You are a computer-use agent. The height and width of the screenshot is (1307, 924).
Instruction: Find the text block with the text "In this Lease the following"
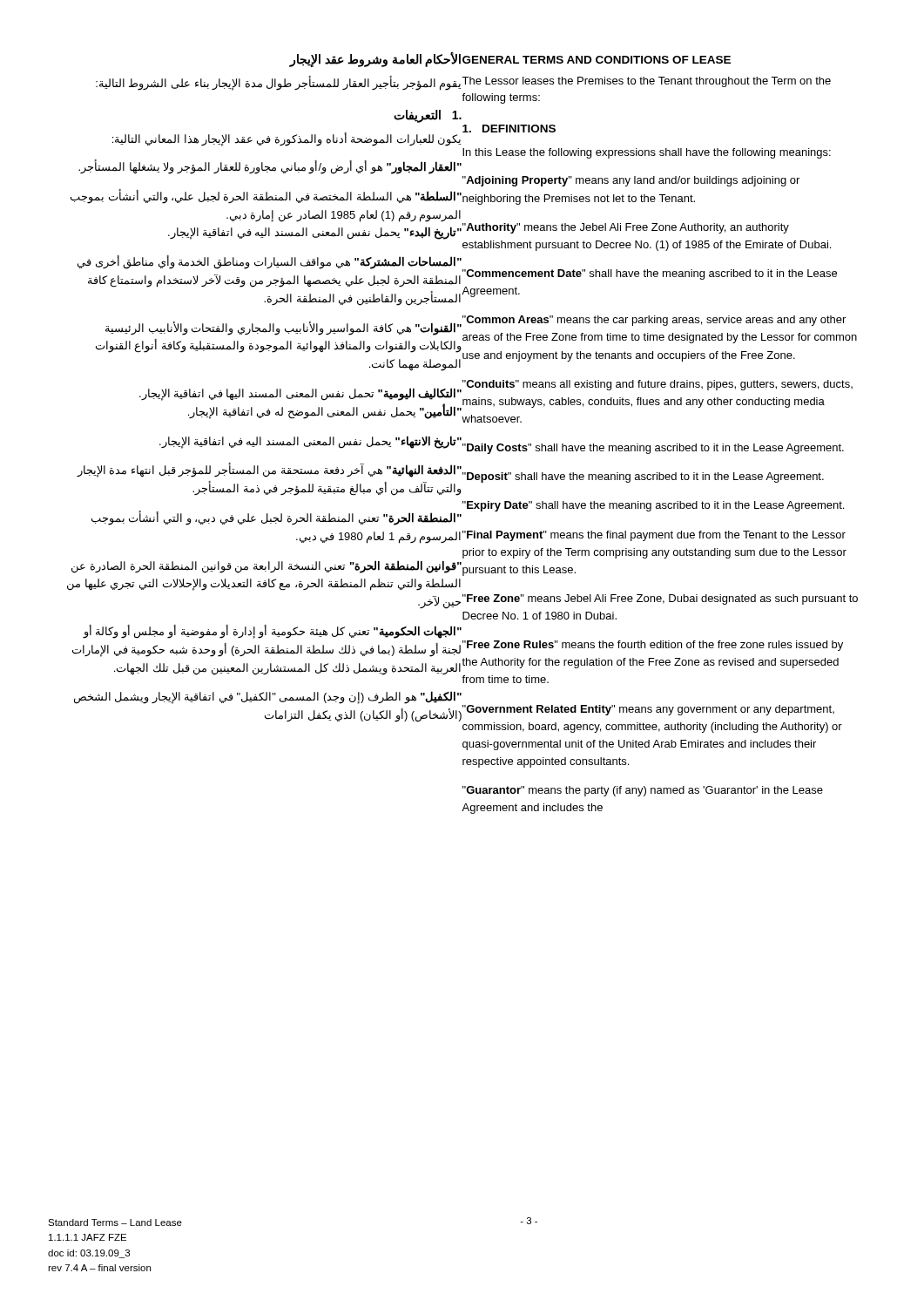coord(661,152)
